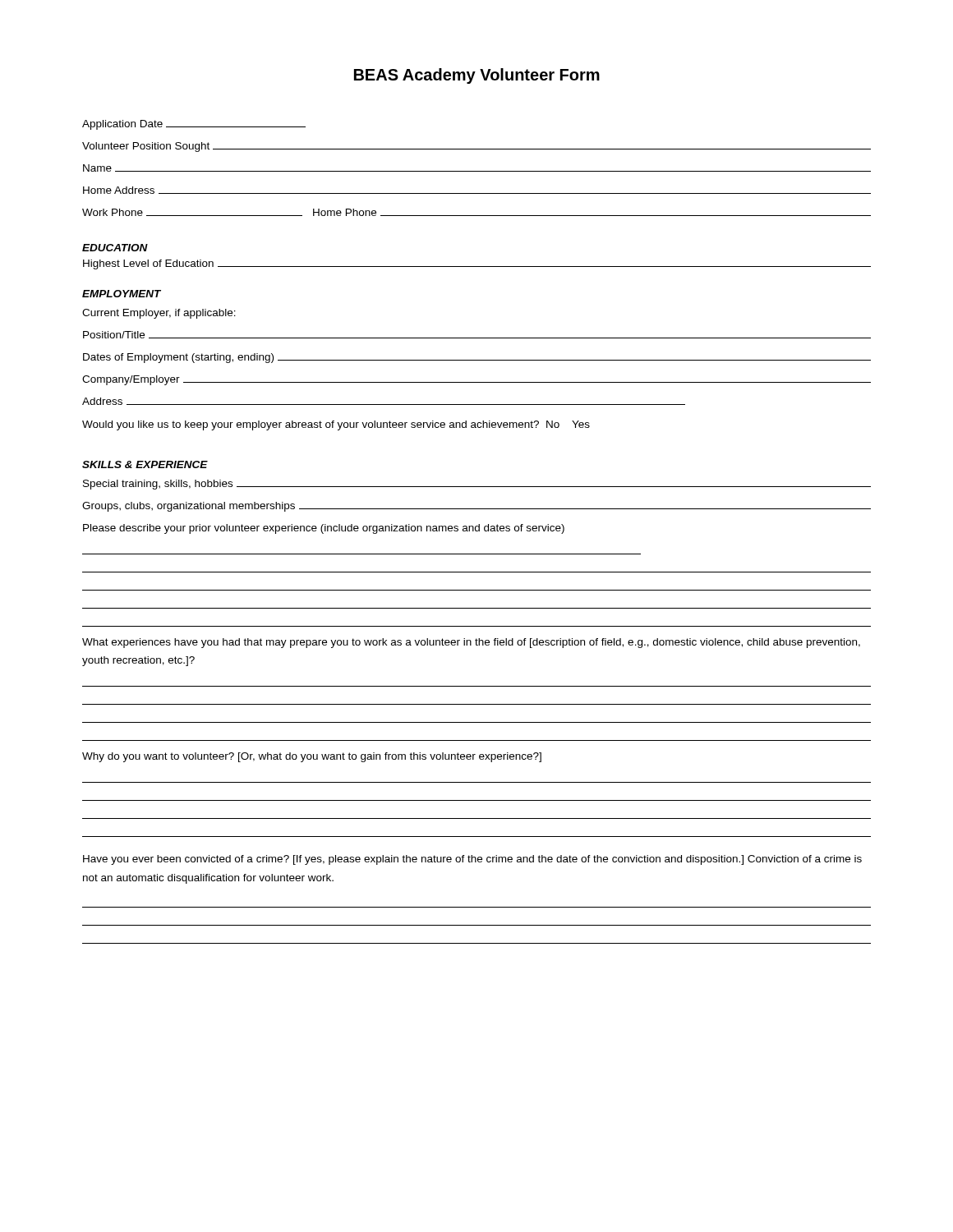Find the section header with the text "SKILLS & EXPERIENCE"
Viewport: 953px width, 1232px height.
(145, 464)
